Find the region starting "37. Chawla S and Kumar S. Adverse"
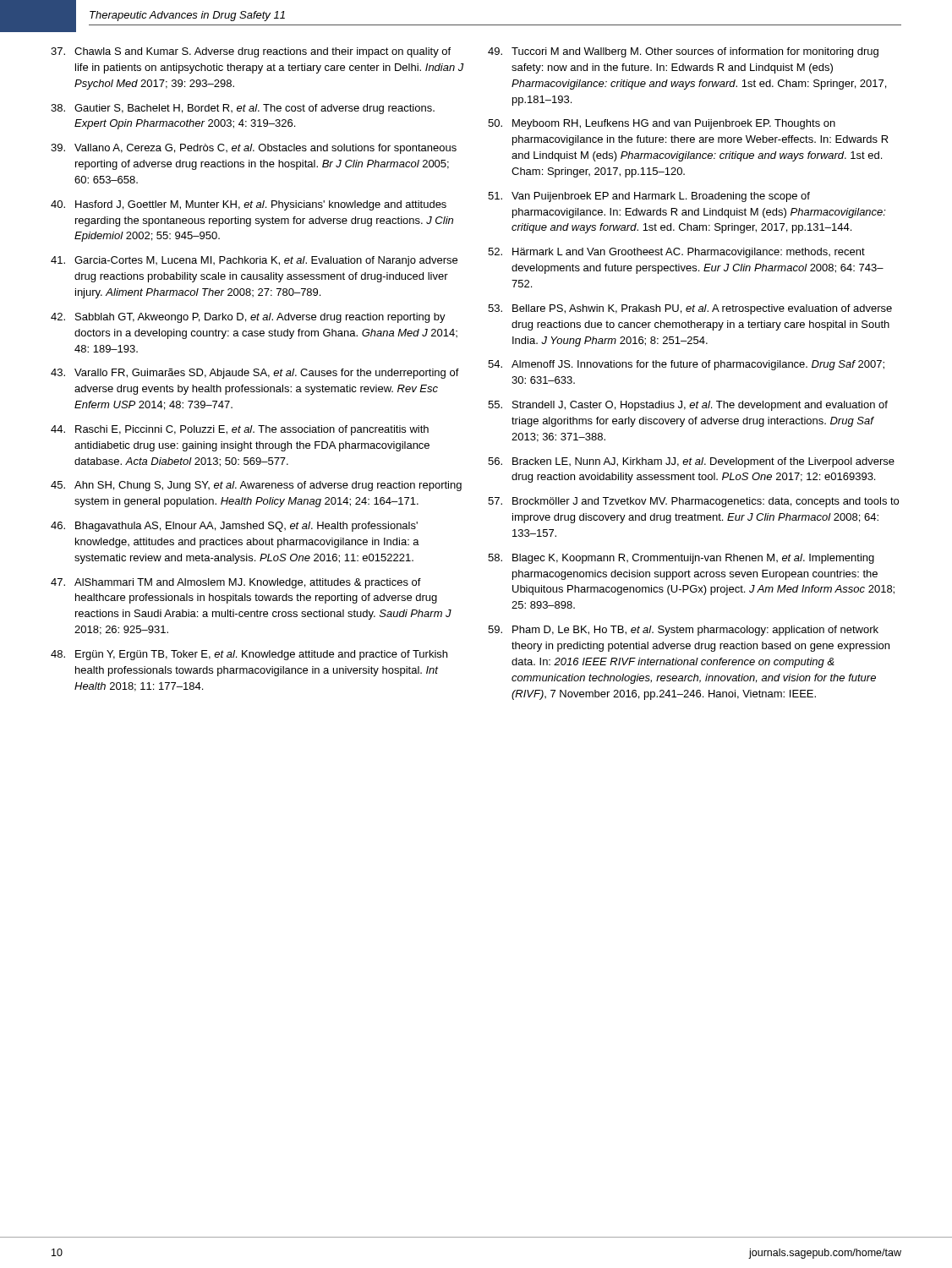 pos(257,68)
